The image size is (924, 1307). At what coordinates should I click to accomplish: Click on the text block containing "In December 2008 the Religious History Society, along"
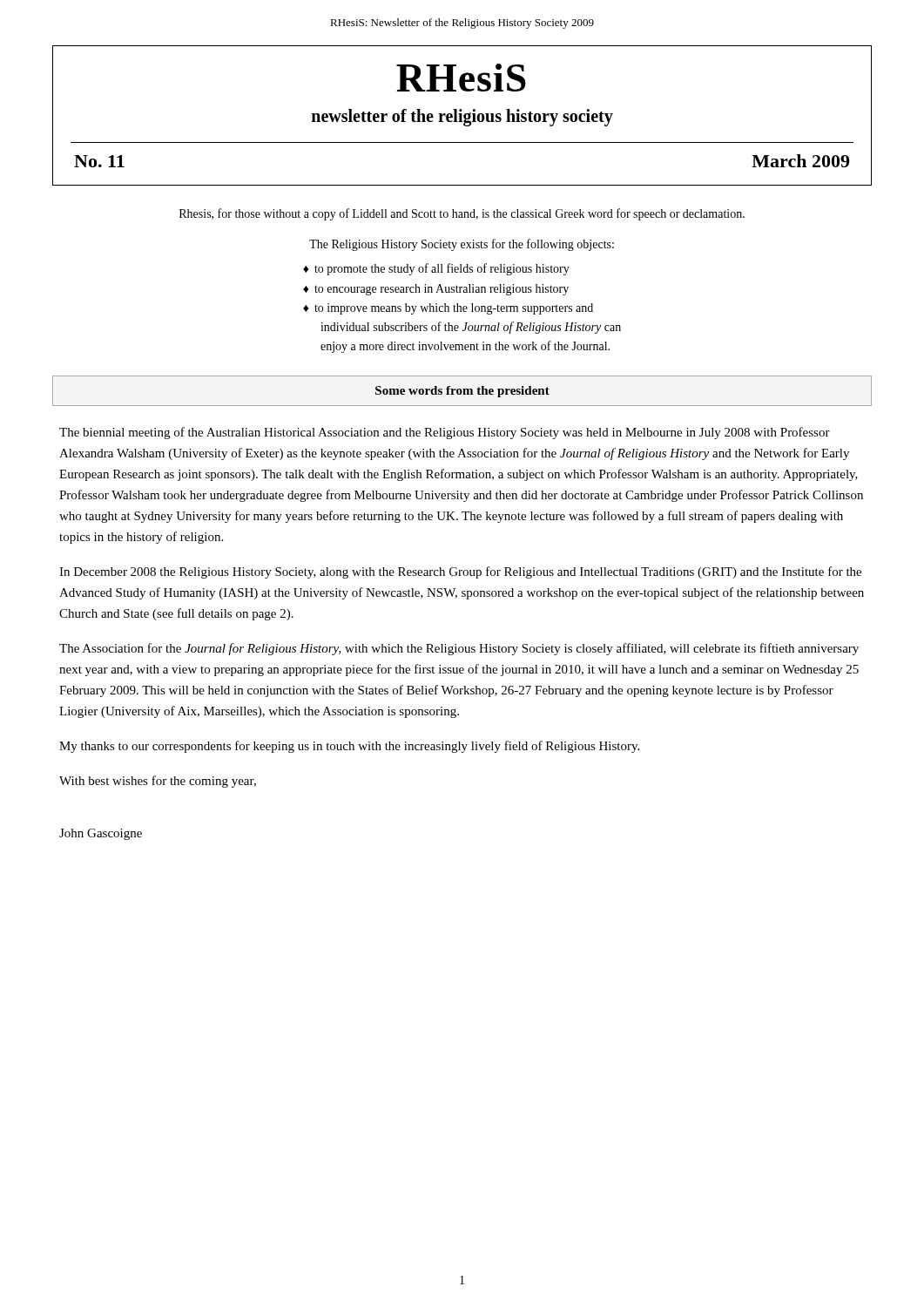[x=462, y=593]
